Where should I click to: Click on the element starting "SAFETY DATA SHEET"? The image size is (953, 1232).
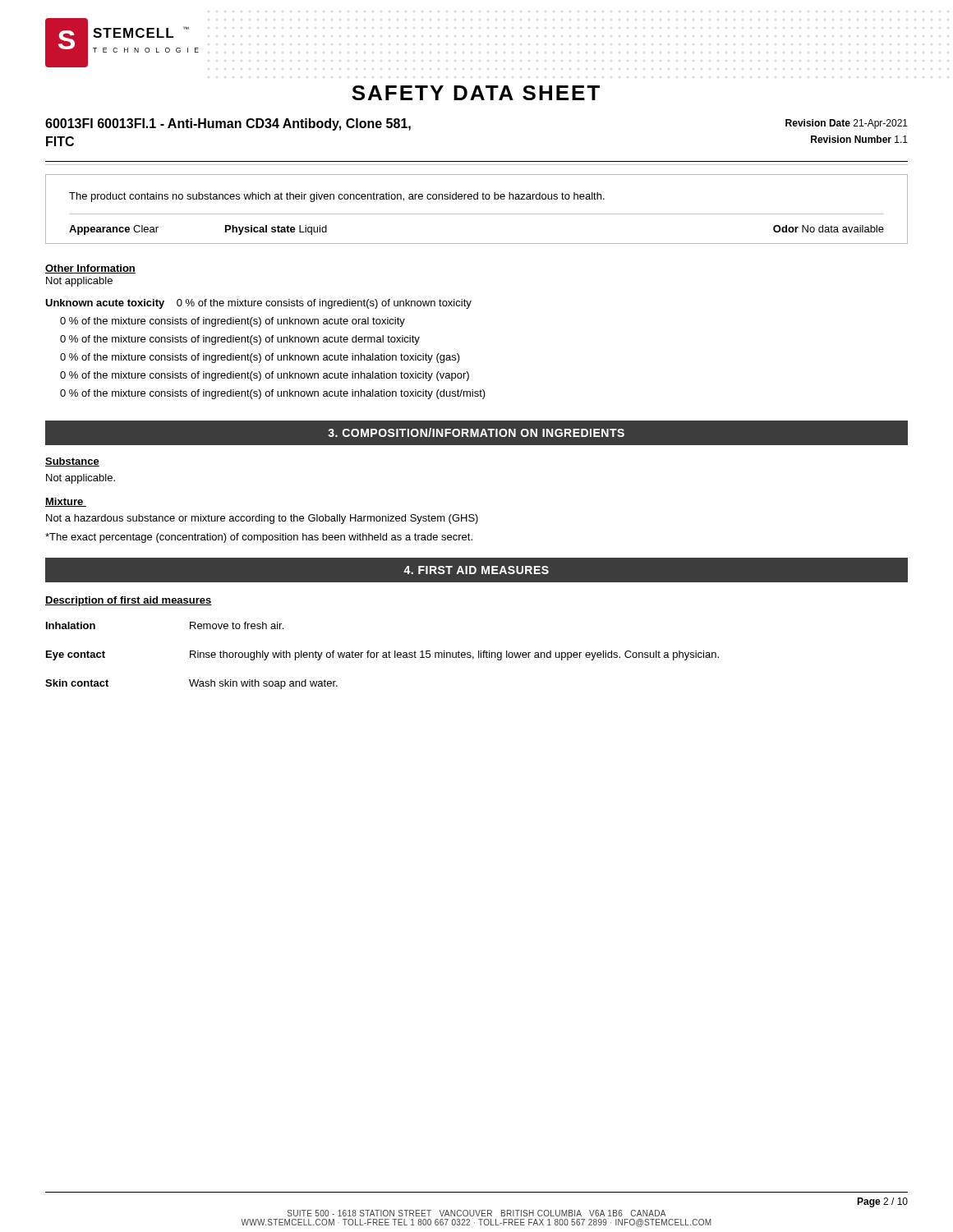pyautogui.click(x=476, y=93)
